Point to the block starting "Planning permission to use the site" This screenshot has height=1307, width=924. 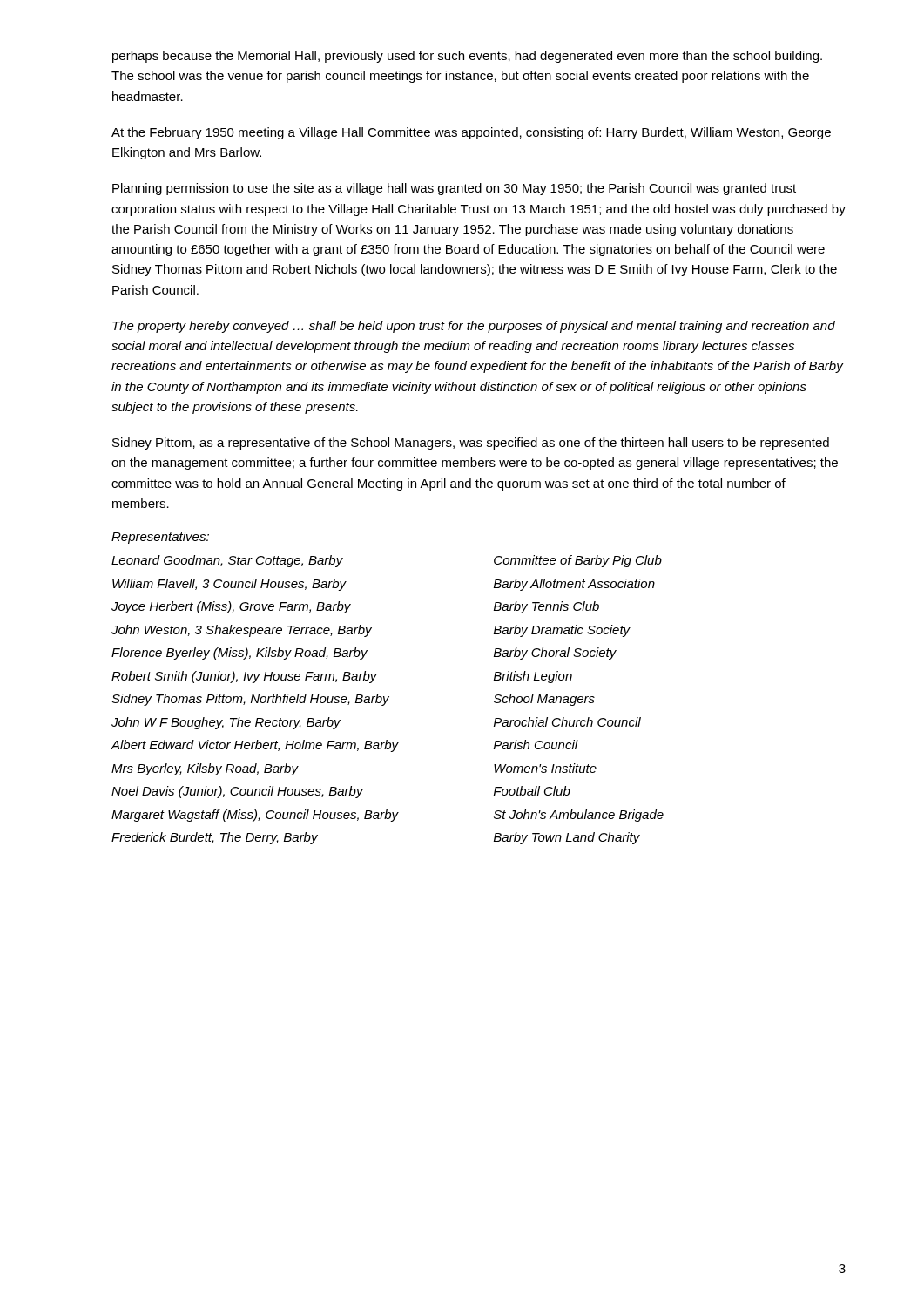478,239
